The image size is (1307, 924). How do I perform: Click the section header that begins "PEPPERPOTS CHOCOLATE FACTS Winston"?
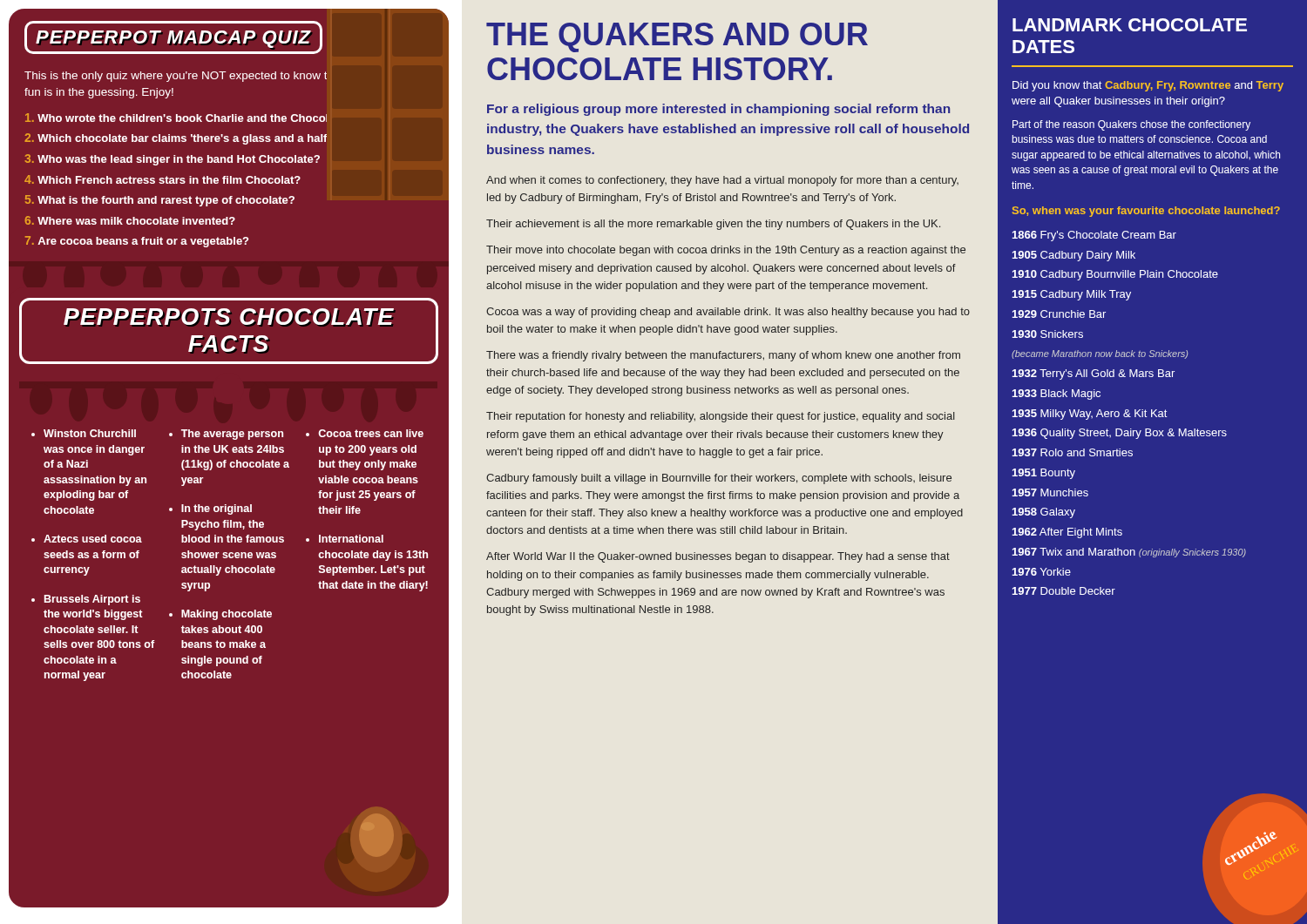pos(230,599)
